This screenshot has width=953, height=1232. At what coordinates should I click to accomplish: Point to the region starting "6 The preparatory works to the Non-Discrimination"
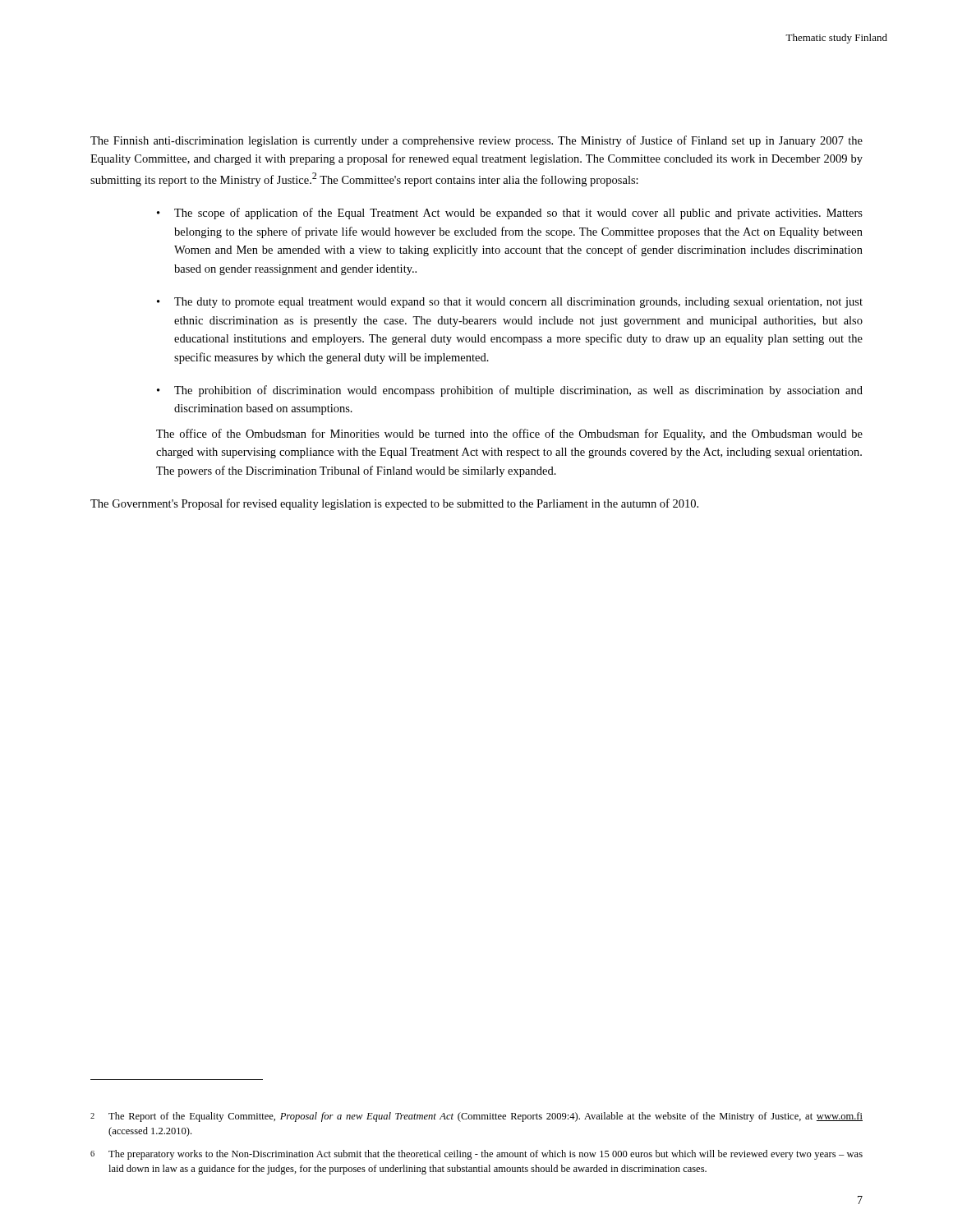476,1161
